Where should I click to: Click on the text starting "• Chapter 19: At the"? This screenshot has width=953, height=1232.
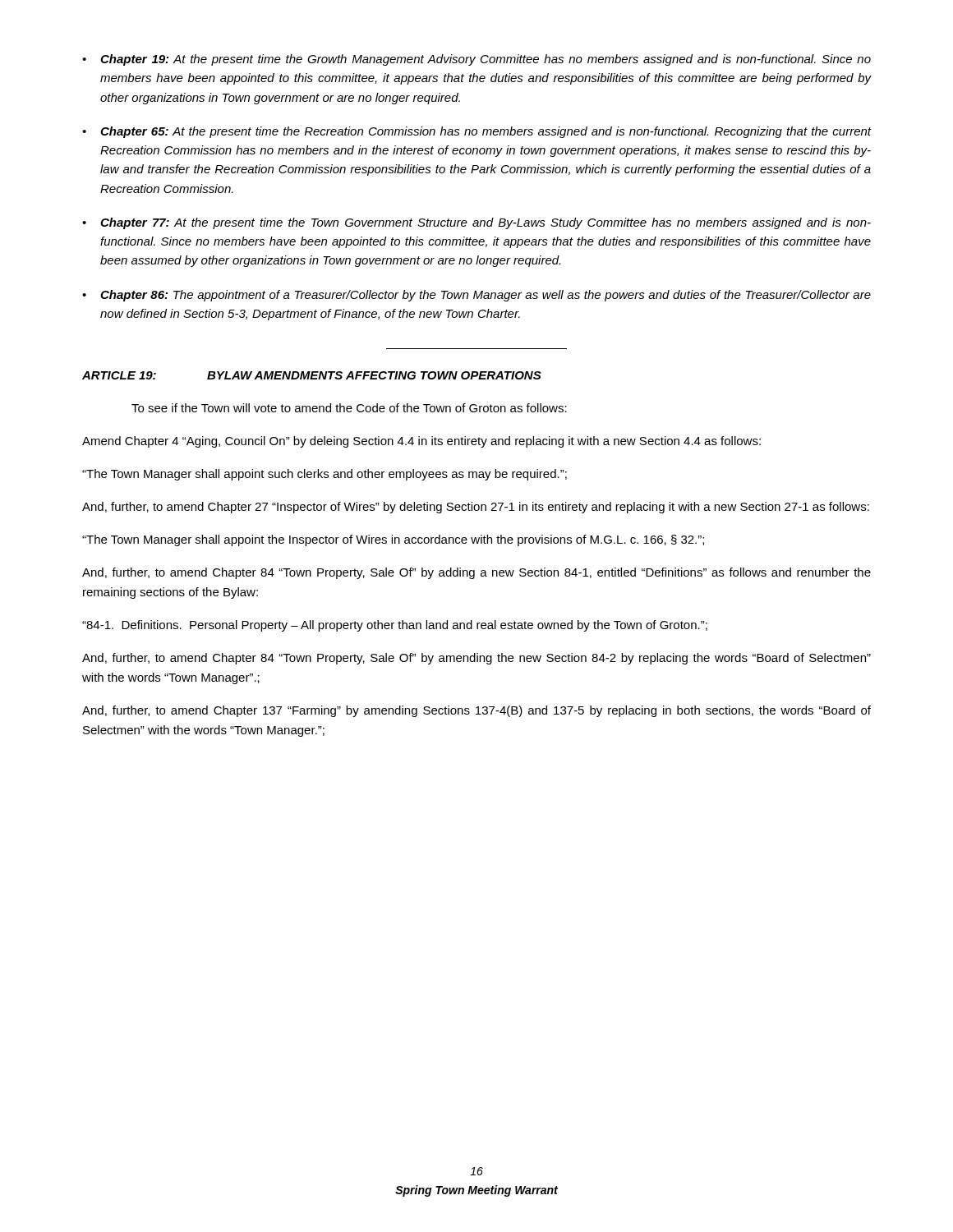click(x=476, y=78)
